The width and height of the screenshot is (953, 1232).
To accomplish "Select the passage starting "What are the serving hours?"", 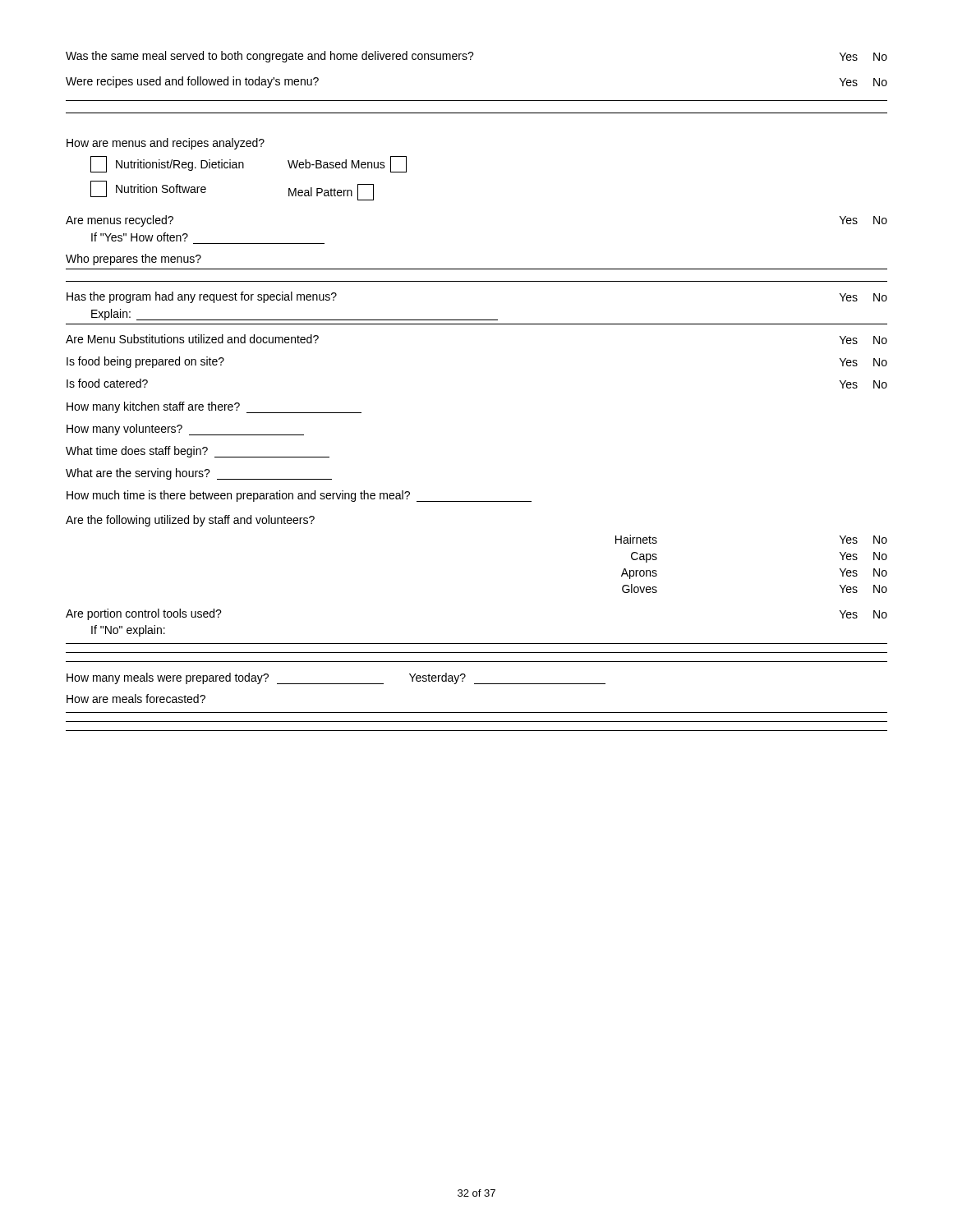I will (x=199, y=473).
